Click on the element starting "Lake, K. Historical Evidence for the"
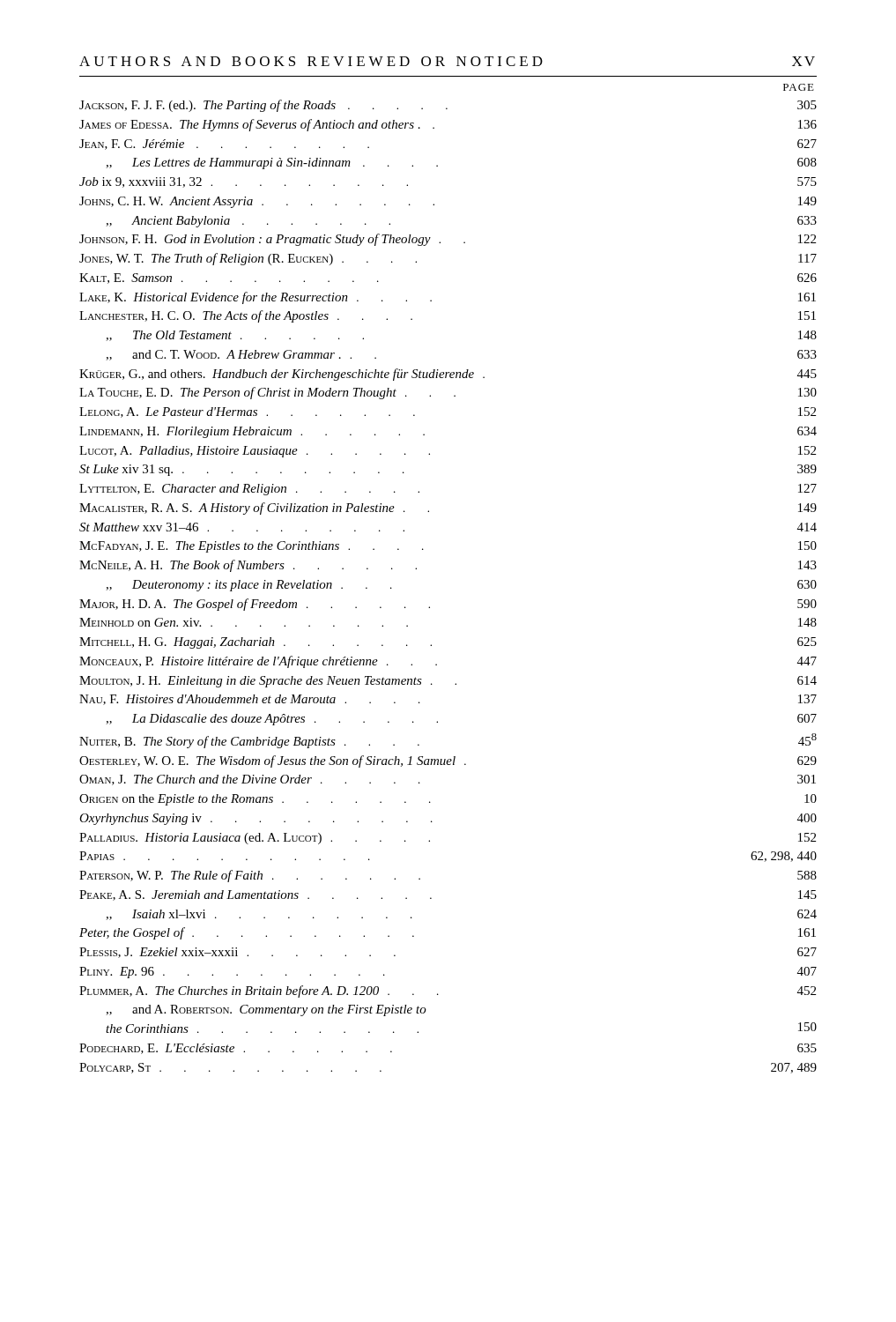The height and width of the screenshot is (1322, 896). click(208, 298)
